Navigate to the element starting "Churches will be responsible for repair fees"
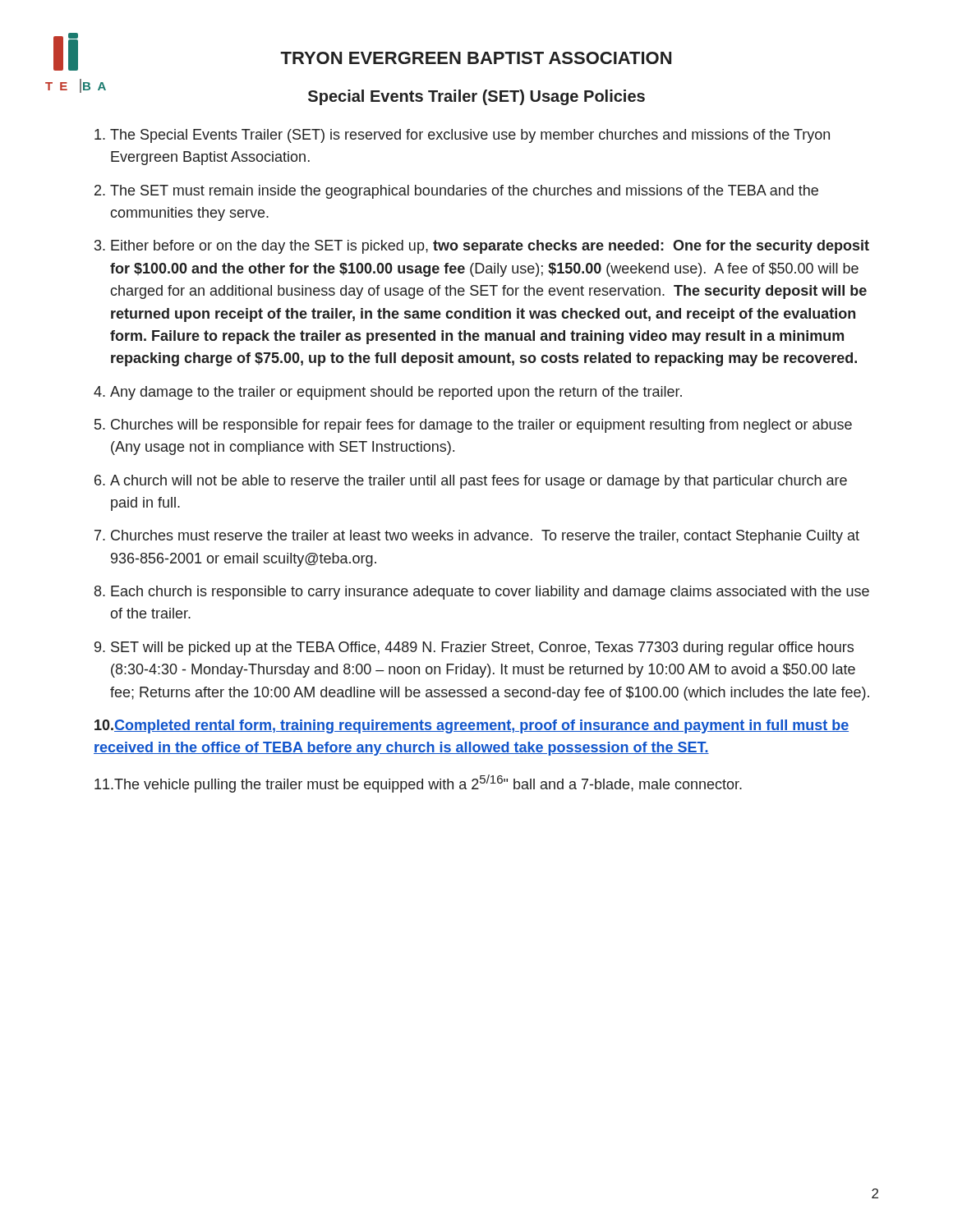 click(x=481, y=436)
